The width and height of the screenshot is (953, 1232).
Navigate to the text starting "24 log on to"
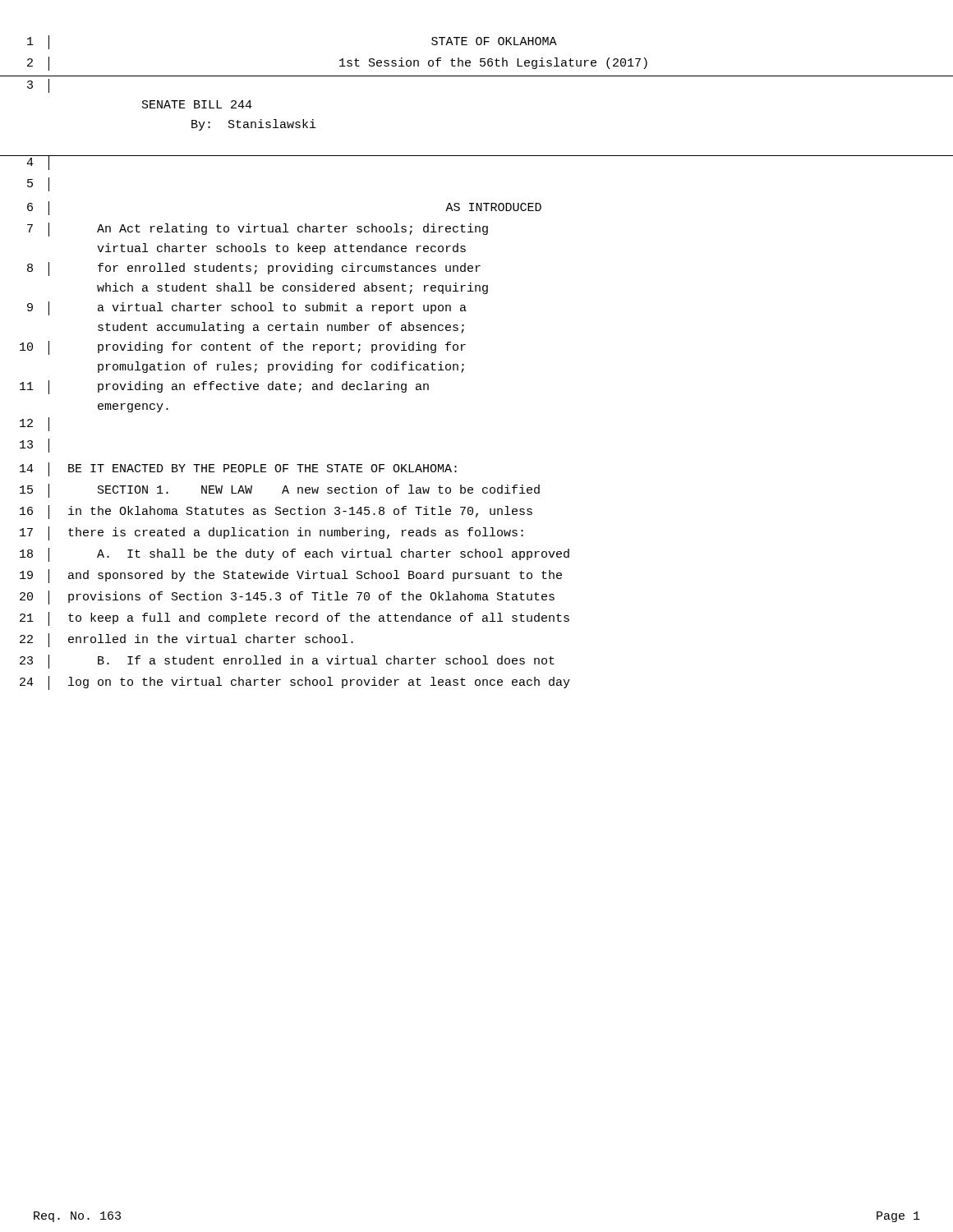point(476,684)
